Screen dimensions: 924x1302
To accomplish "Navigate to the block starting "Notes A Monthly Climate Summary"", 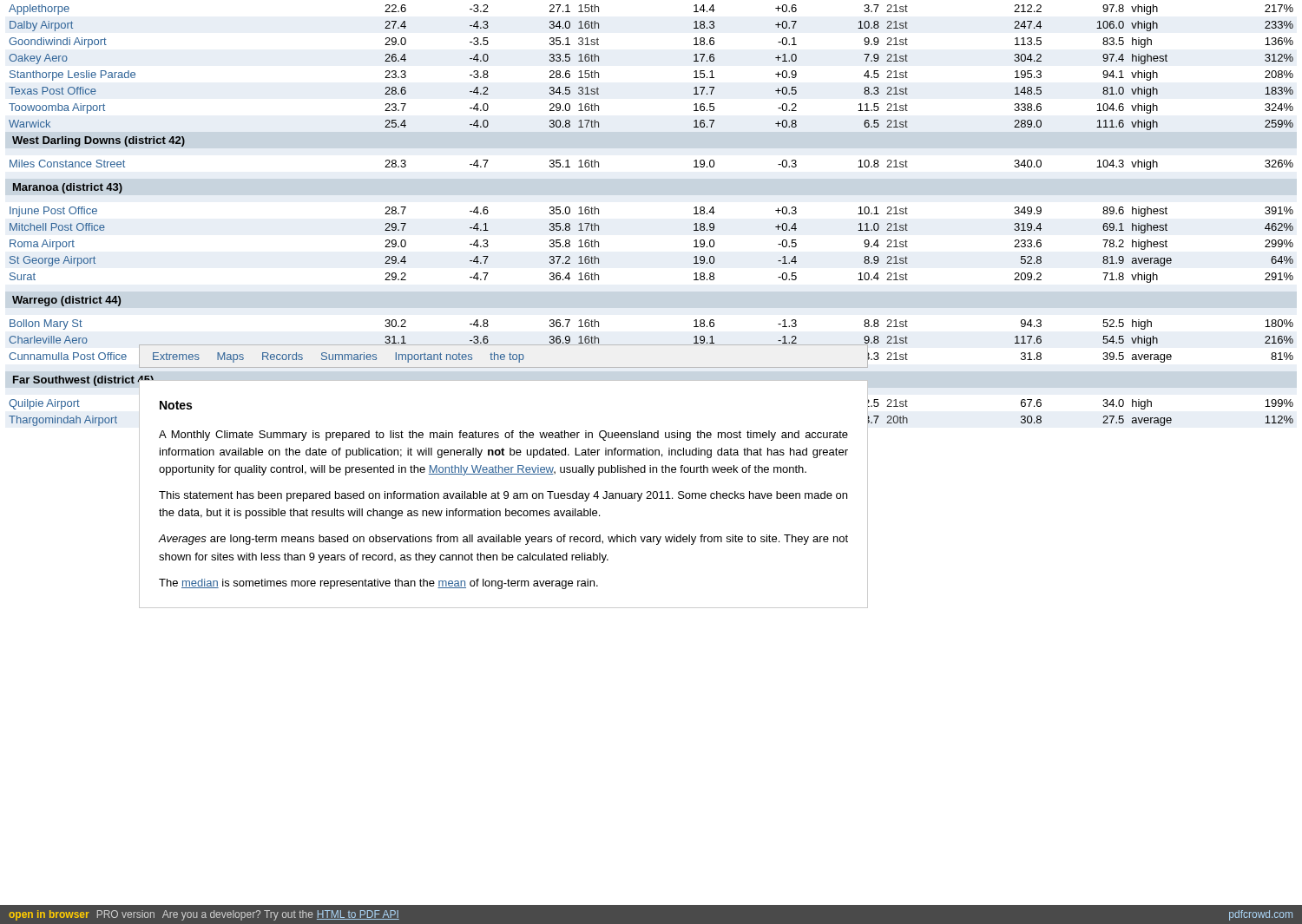I will (503, 494).
